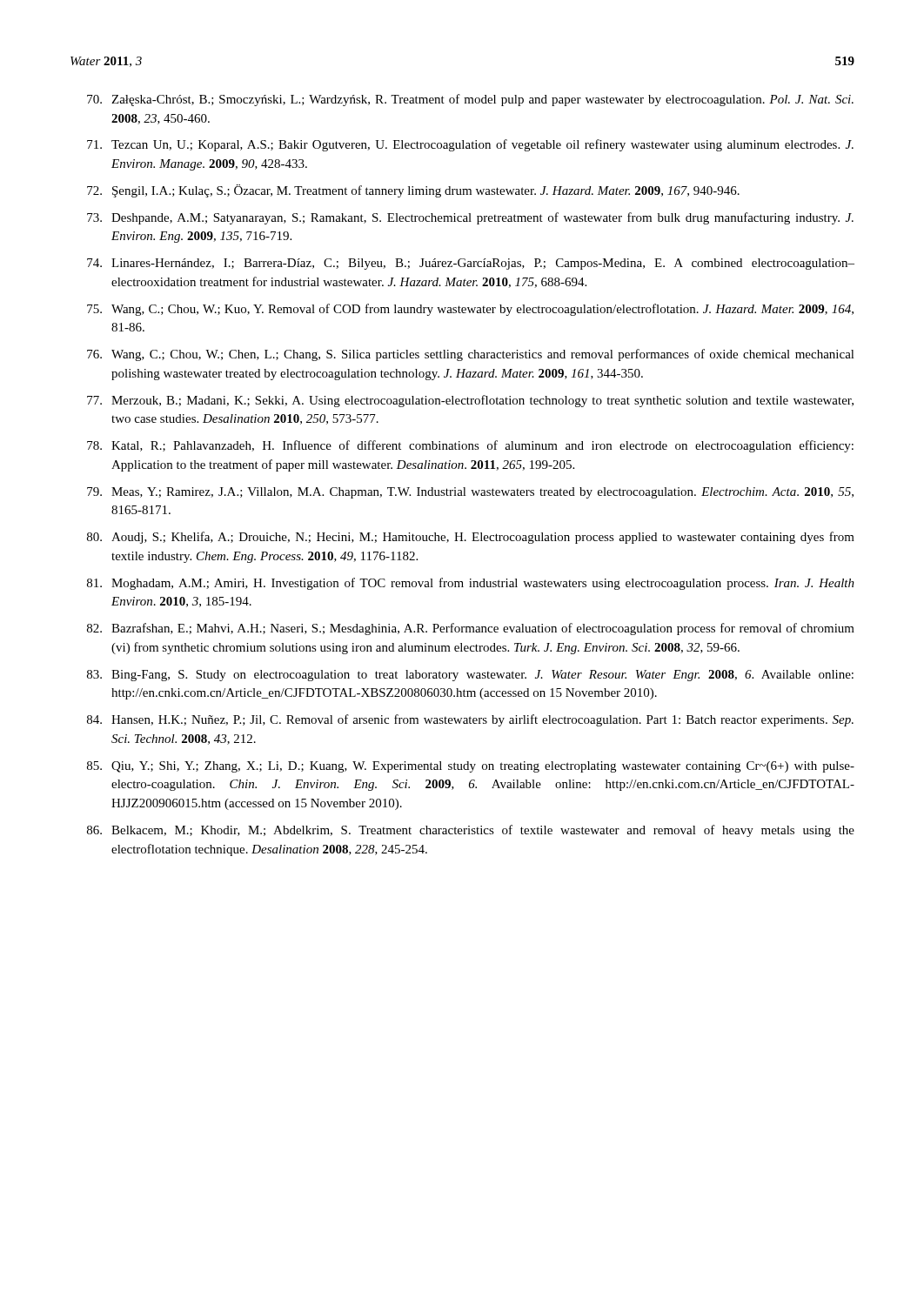Locate the list item that reads "77. Merzouk, B.;"

point(462,410)
